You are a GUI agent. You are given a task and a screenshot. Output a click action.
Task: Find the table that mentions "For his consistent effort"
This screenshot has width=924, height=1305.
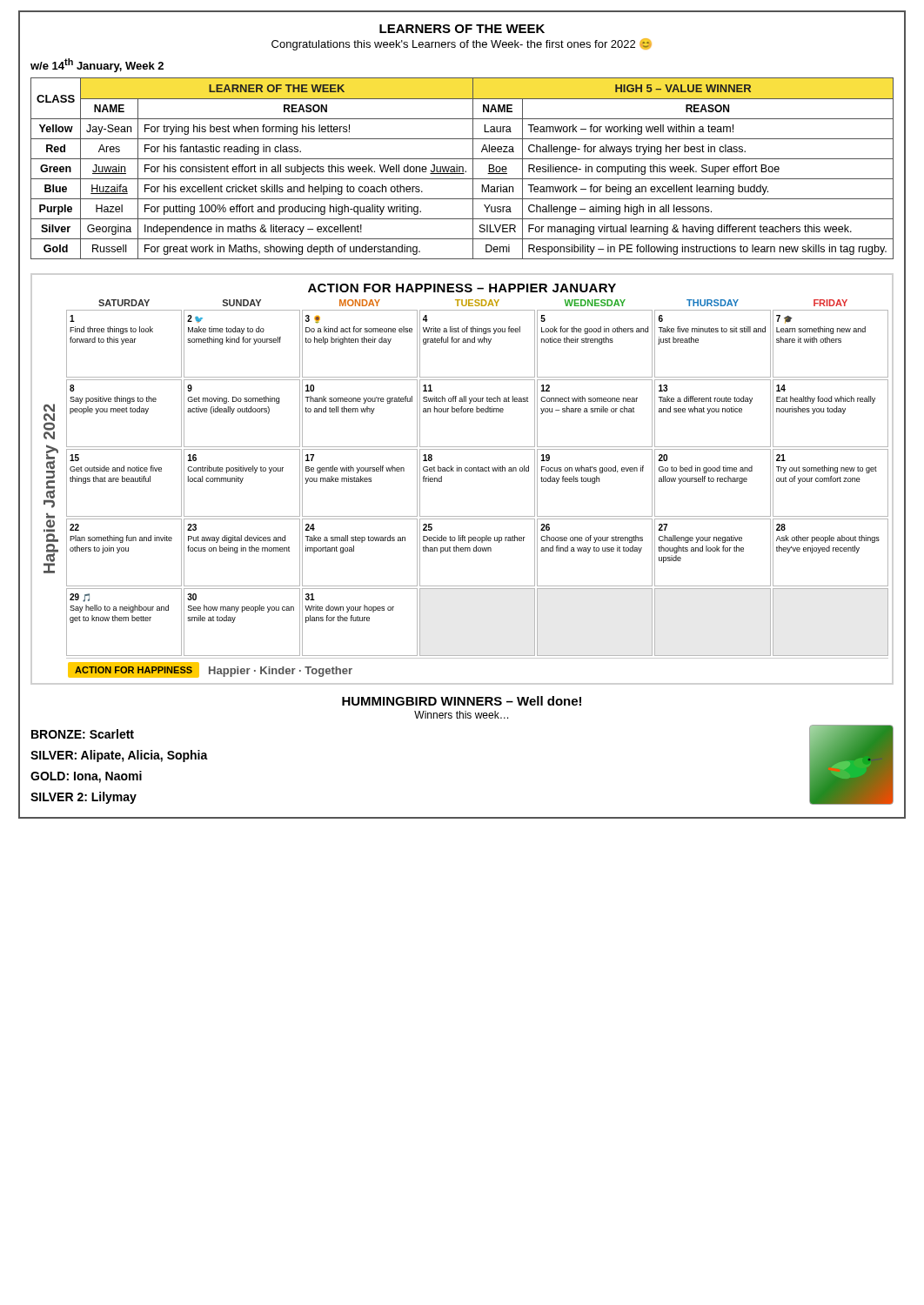click(462, 169)
